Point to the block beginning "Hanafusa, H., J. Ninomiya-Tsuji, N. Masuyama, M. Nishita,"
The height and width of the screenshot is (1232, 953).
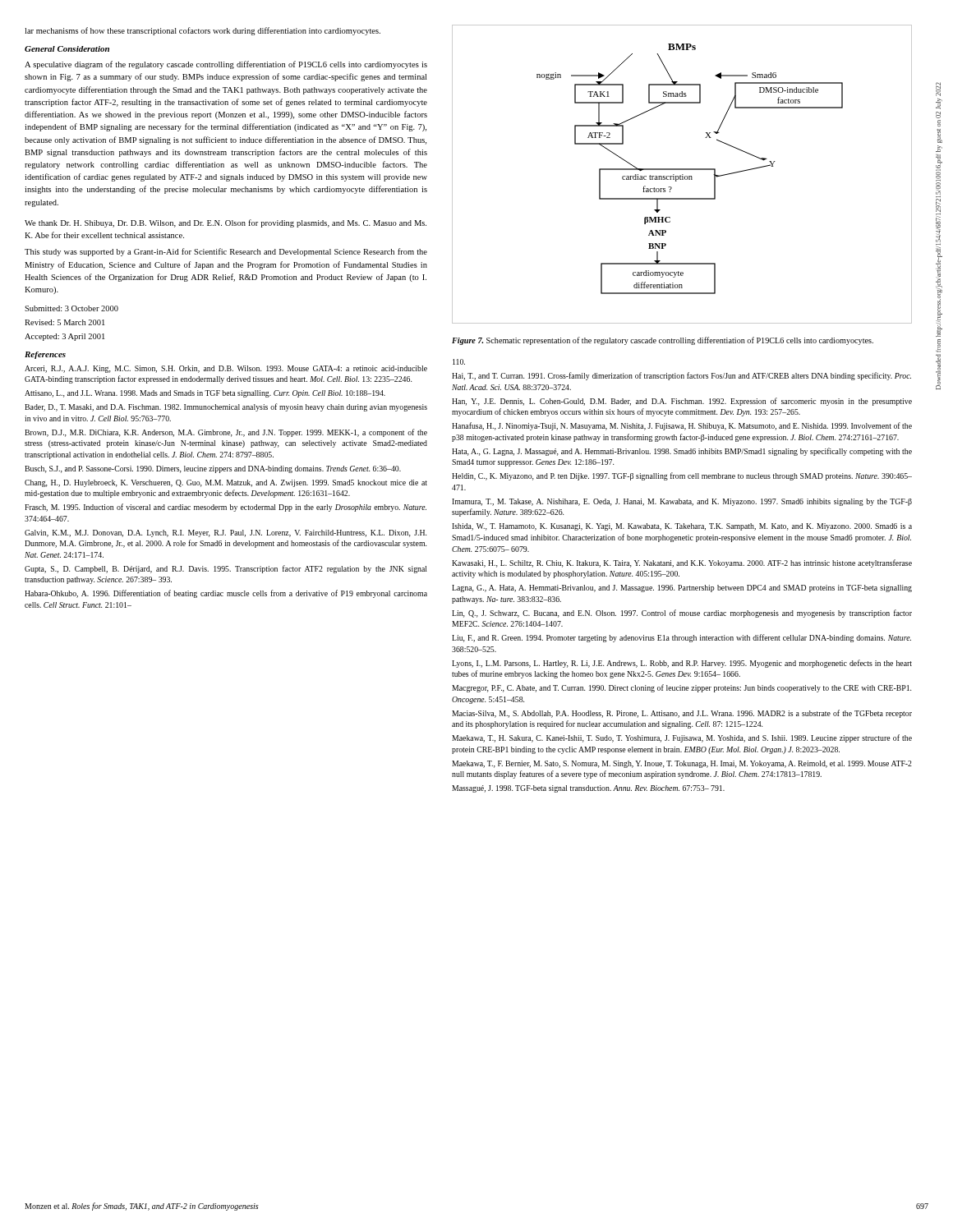tap(682, 432)
